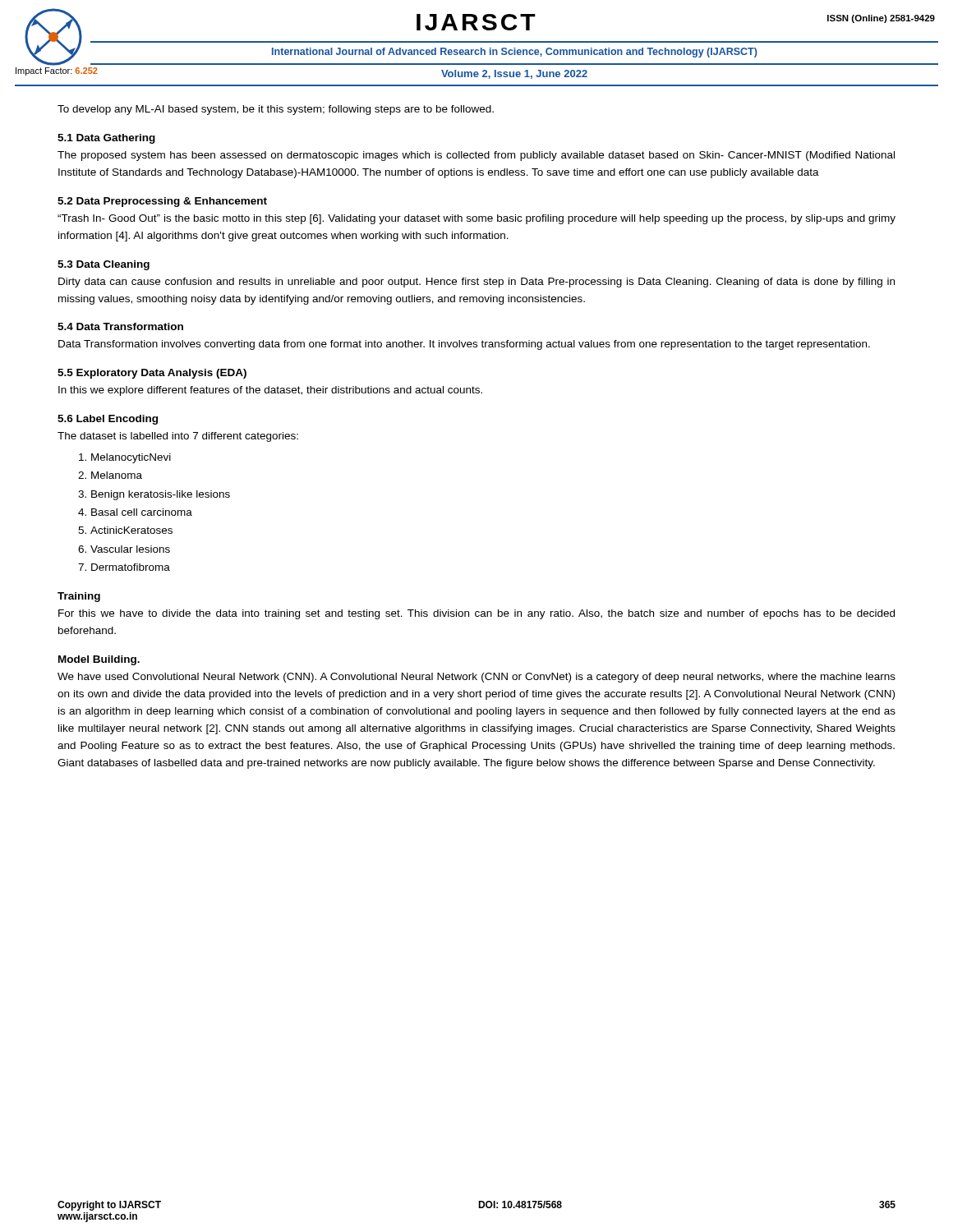
Task: Find the region starting "5.3 Data Cleaning"
Action: click(x=104, y=264)
